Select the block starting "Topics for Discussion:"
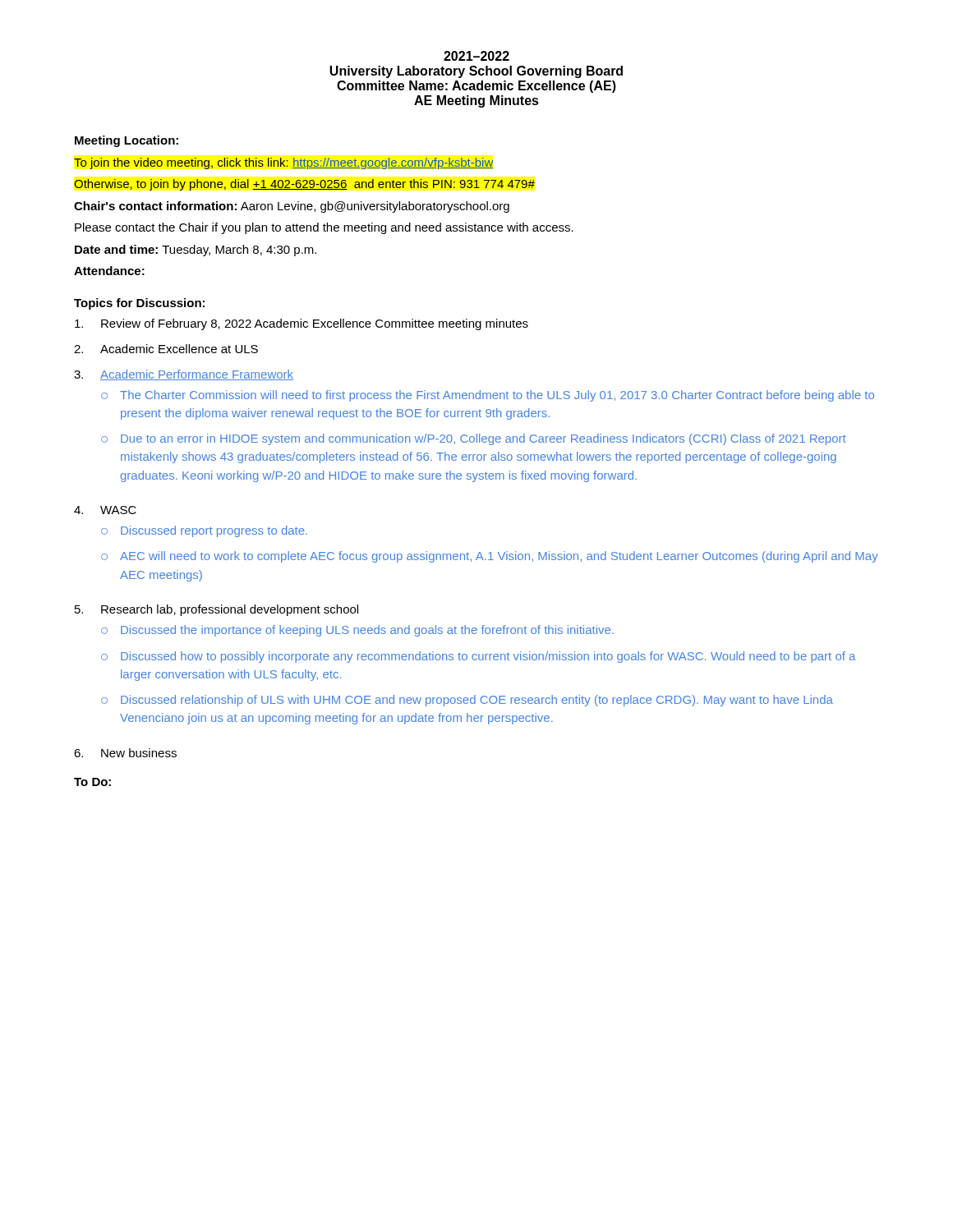Viewport: 953px width, 1232px height. 140,302
